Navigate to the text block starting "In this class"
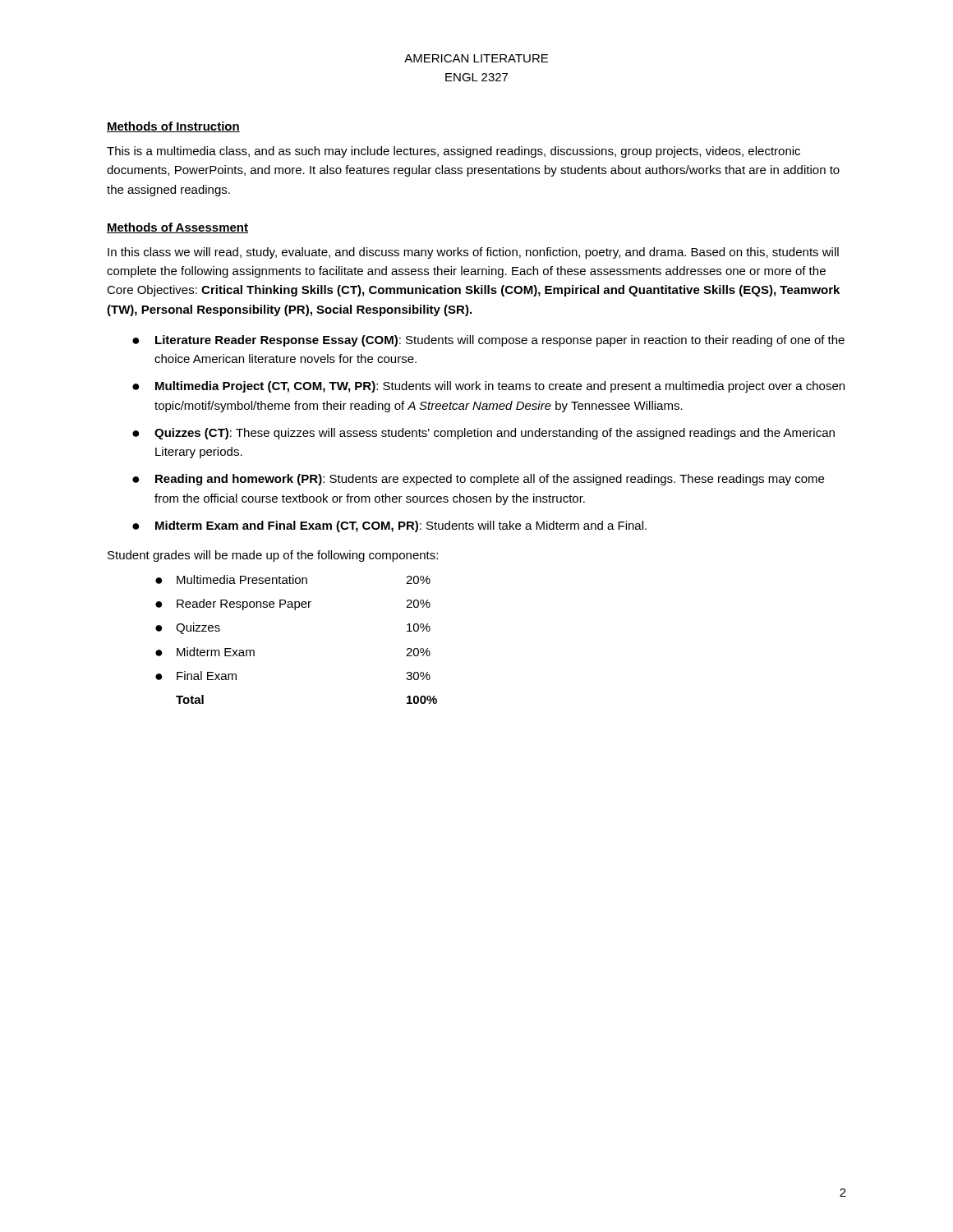 473,280
